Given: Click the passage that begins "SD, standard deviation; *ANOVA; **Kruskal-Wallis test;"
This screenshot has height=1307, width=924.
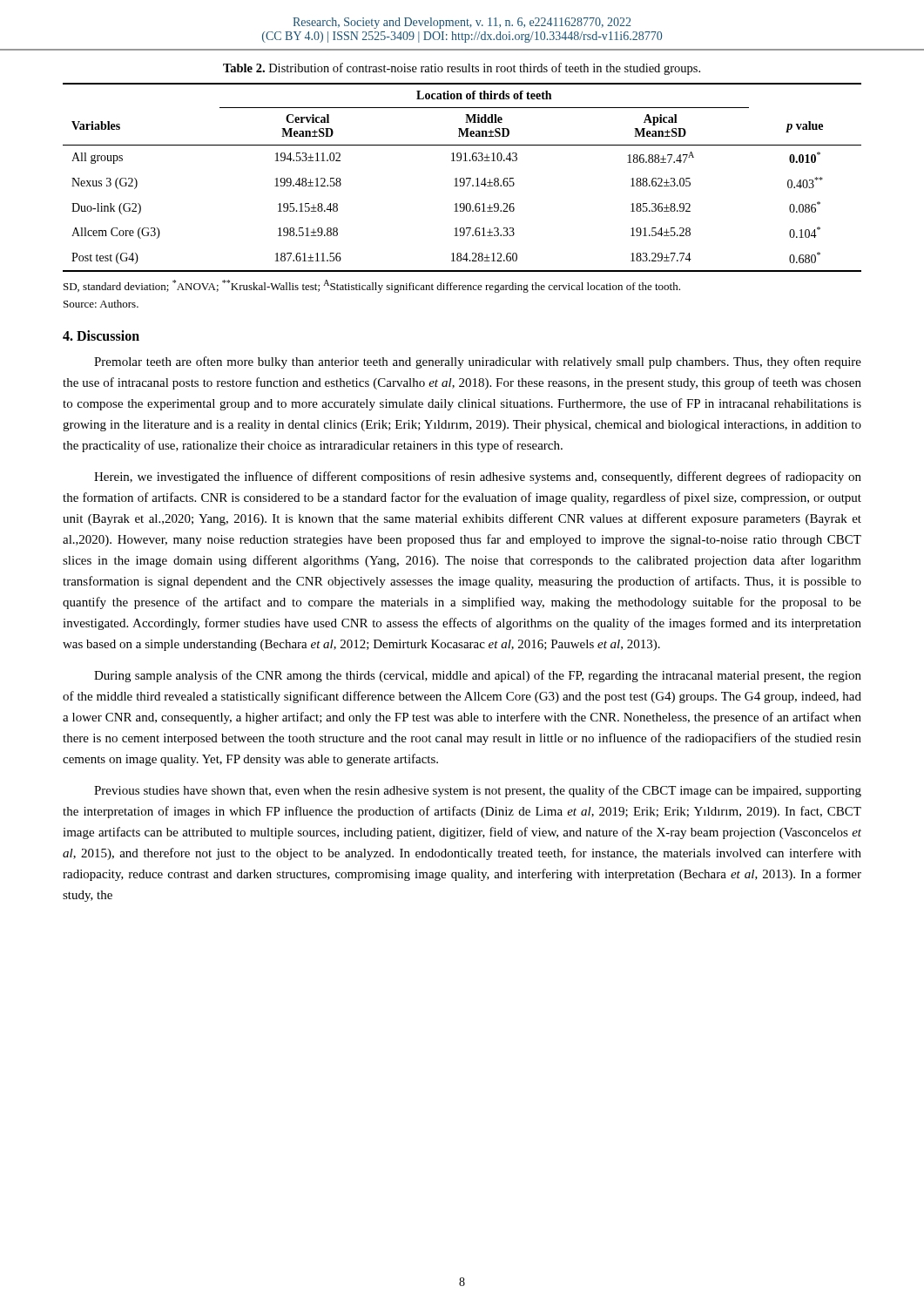Looking at the screenshot, I should (x=372, y=294).
